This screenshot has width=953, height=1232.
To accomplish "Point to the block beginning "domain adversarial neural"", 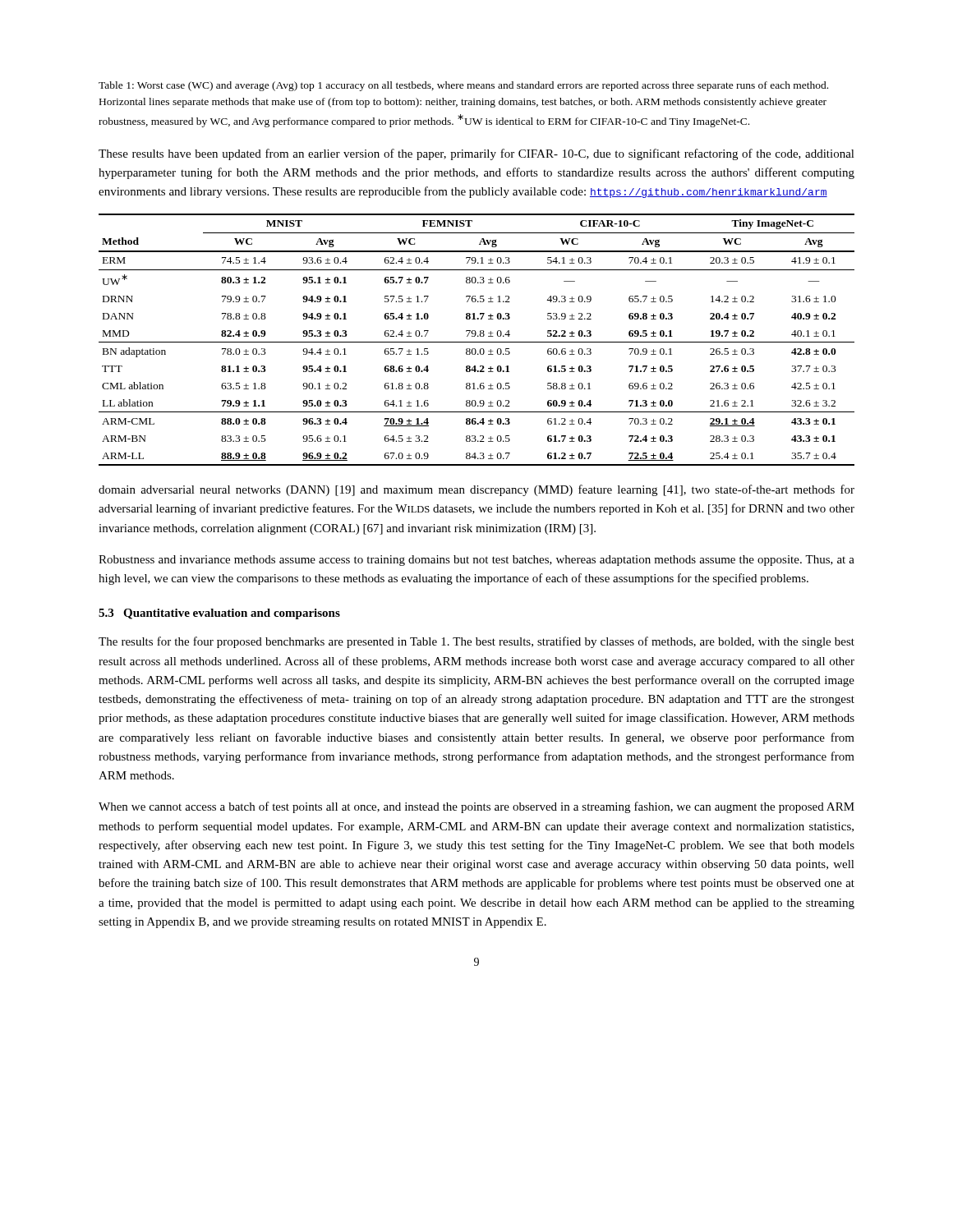I will click(476, 509).
